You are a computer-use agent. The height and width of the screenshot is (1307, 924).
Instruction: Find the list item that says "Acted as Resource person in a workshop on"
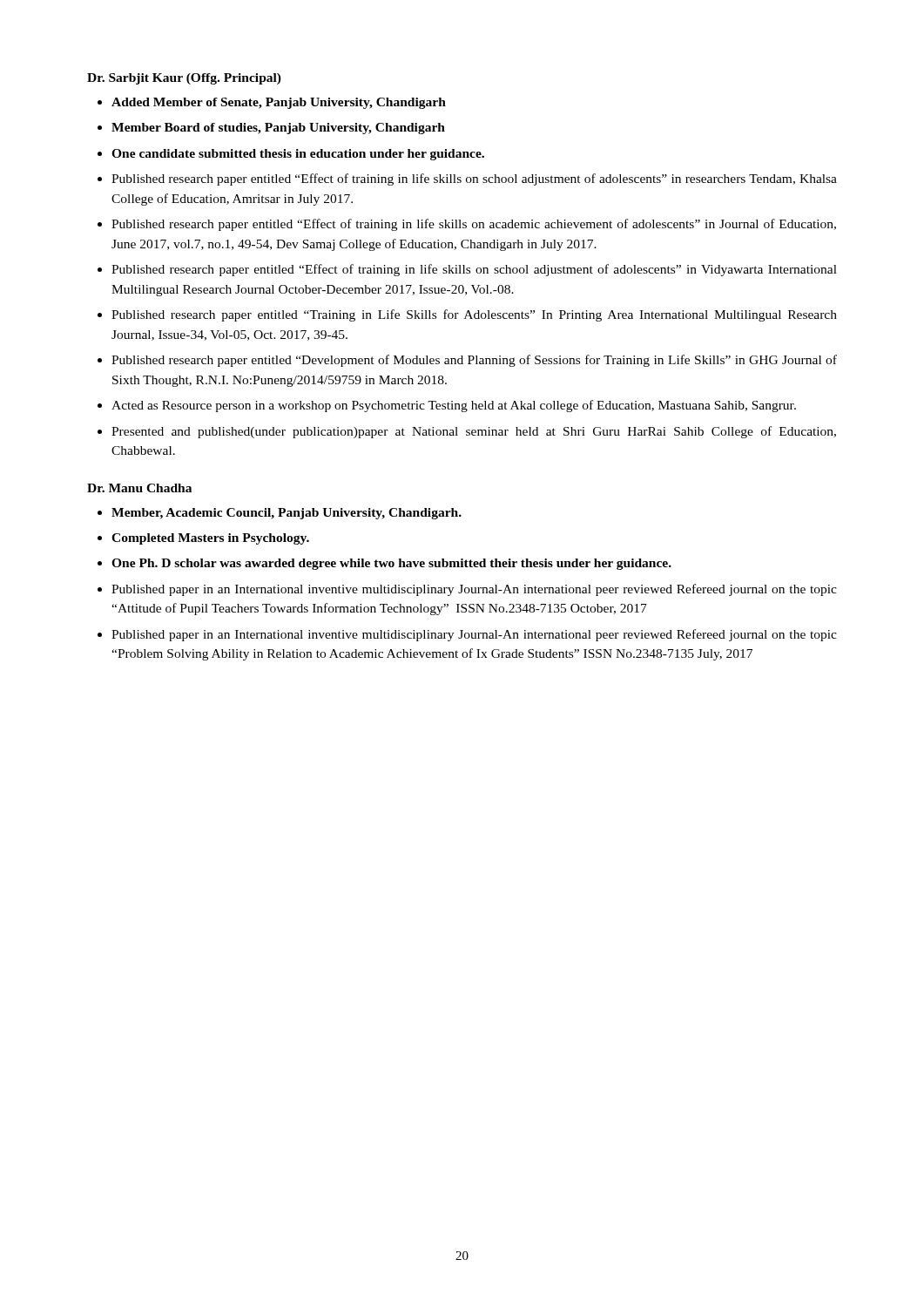pos(454,405)
